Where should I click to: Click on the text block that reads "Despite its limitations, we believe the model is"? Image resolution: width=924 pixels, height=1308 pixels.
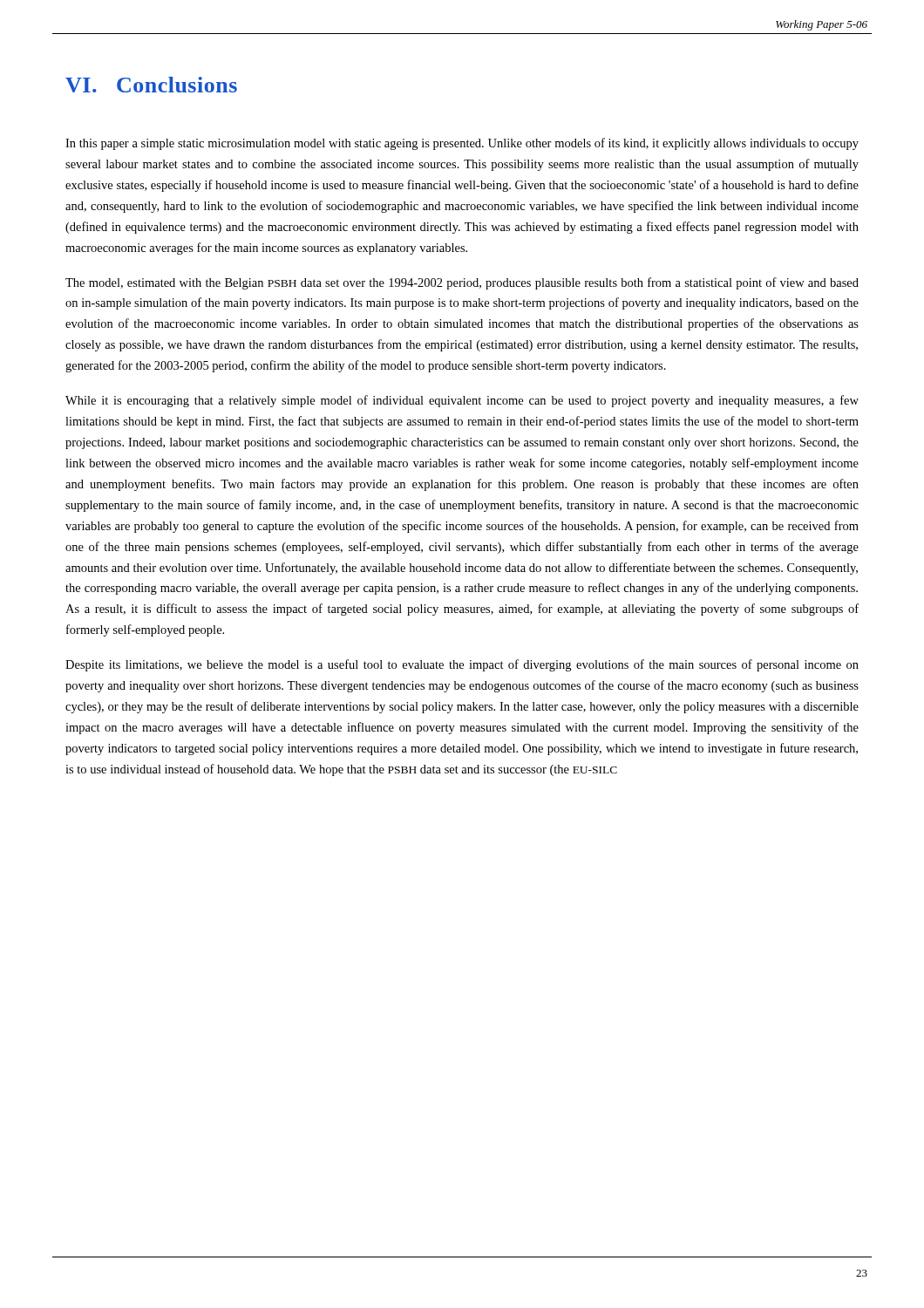tap(462, 717)
